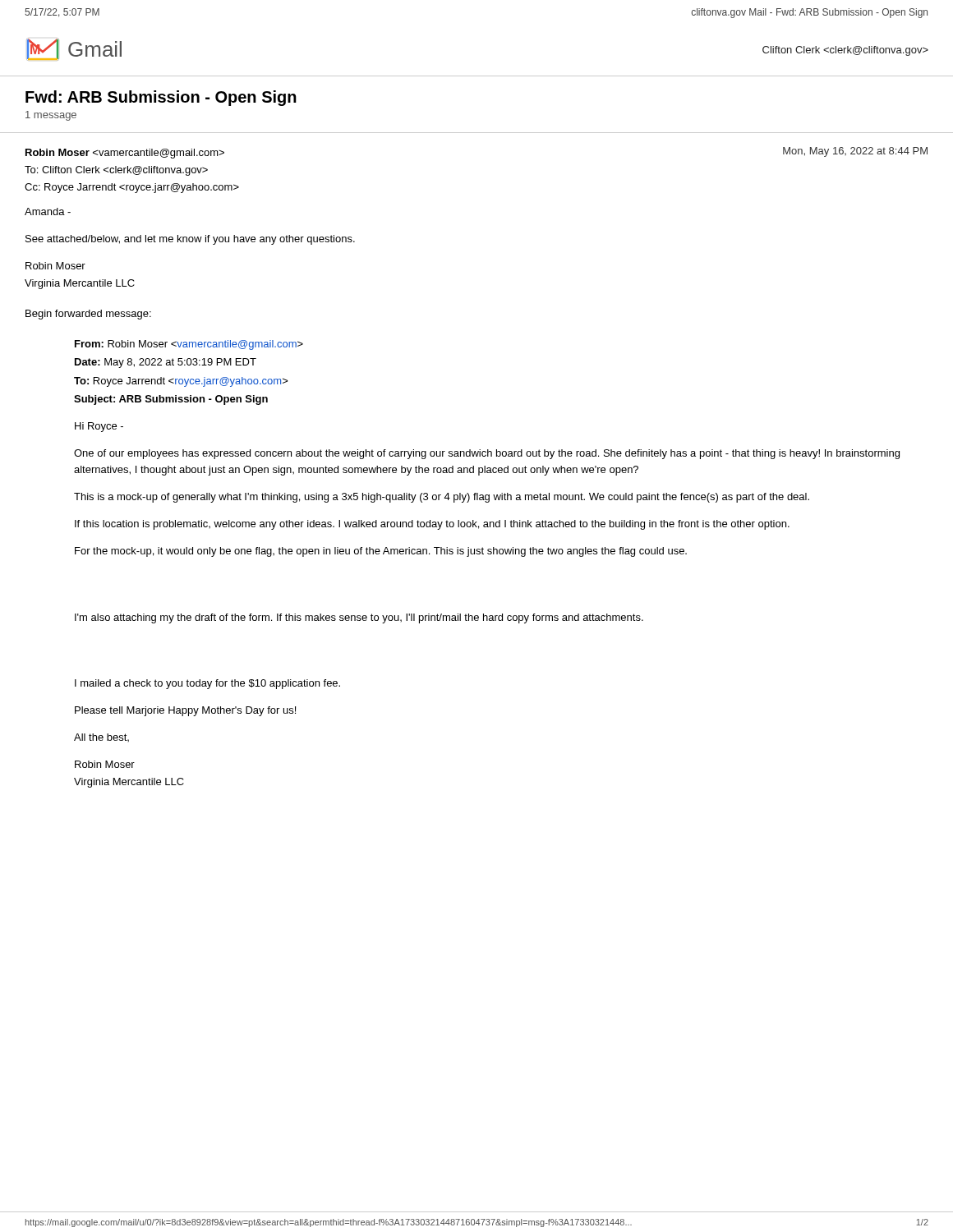Find the text starting "Amanda -"
Viewport: 953px width, 1232px height.
[x=48, y=212]
